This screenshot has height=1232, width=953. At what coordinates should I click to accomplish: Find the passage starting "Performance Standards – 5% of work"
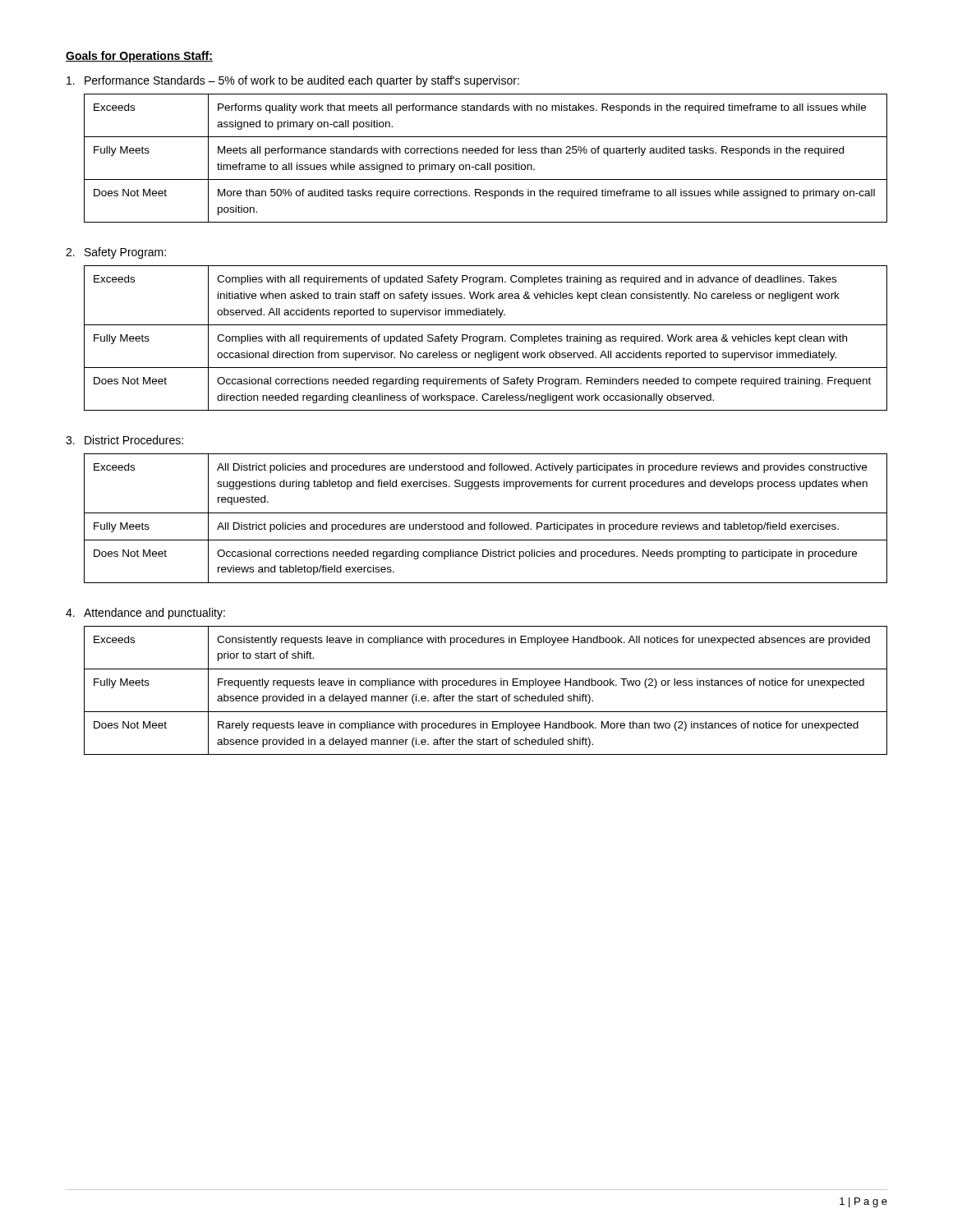(x=293, y=81)
